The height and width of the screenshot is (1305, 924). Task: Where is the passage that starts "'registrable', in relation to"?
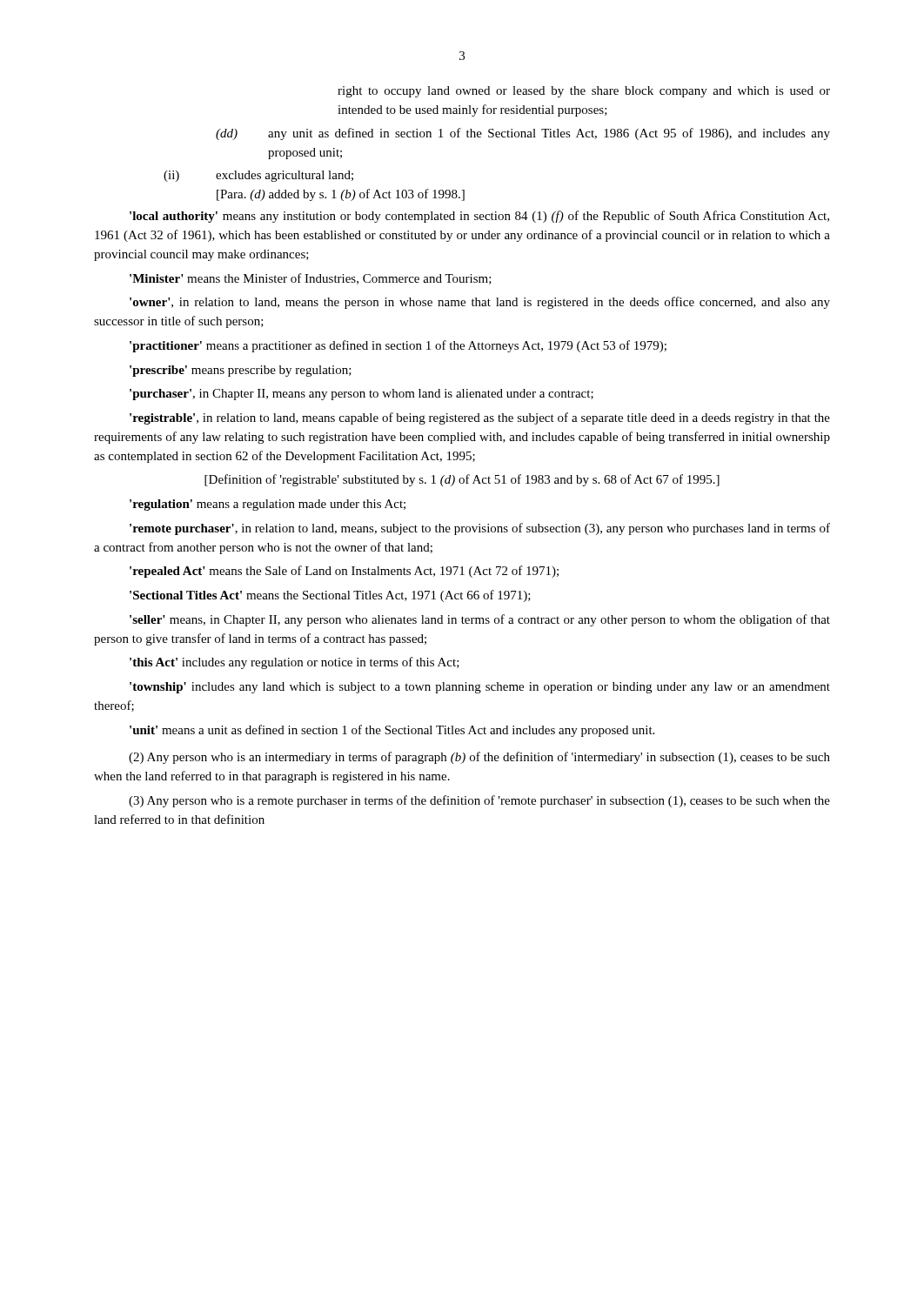tap(462, 437)
